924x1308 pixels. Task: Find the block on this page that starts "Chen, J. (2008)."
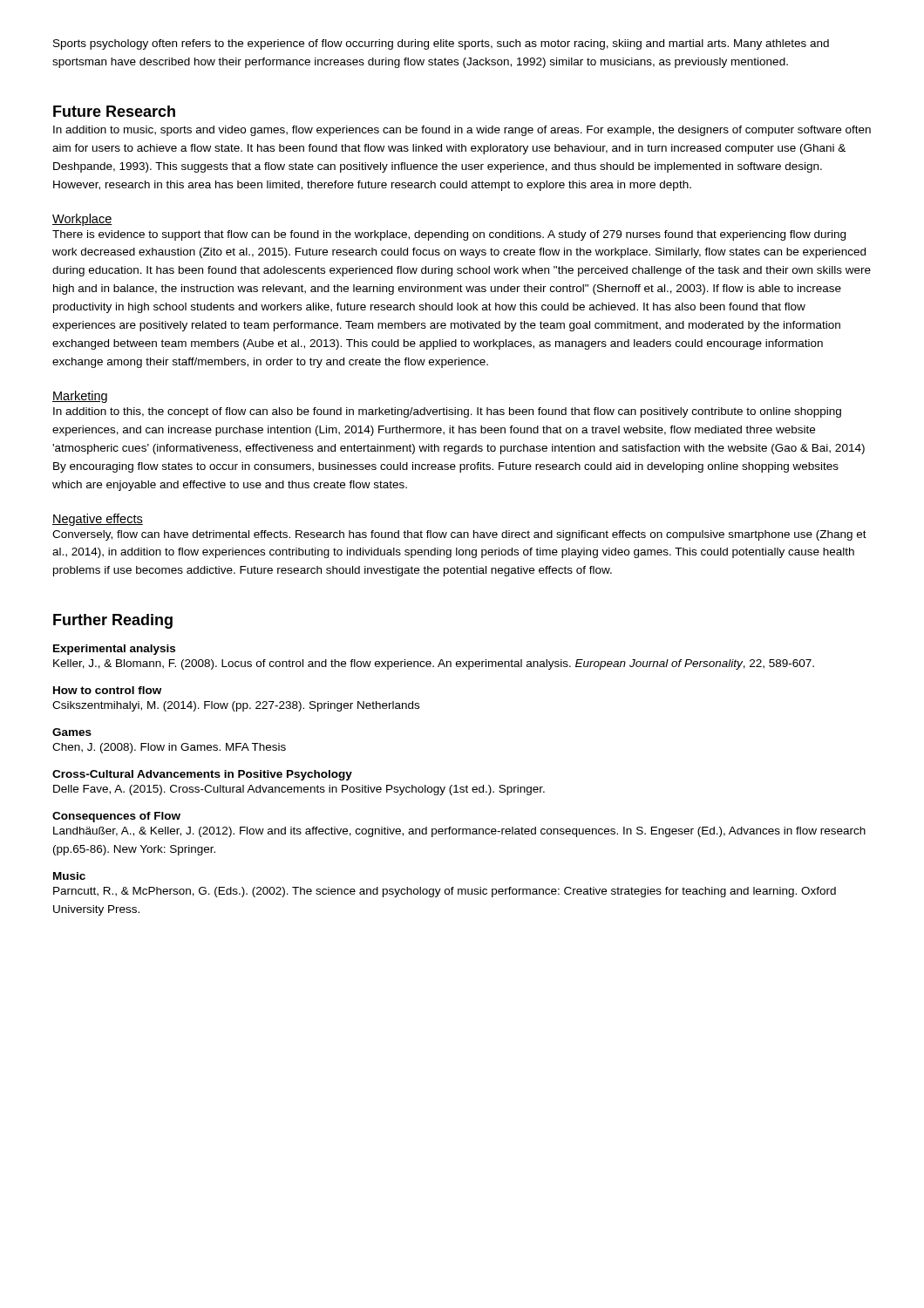tap(169, 748)
